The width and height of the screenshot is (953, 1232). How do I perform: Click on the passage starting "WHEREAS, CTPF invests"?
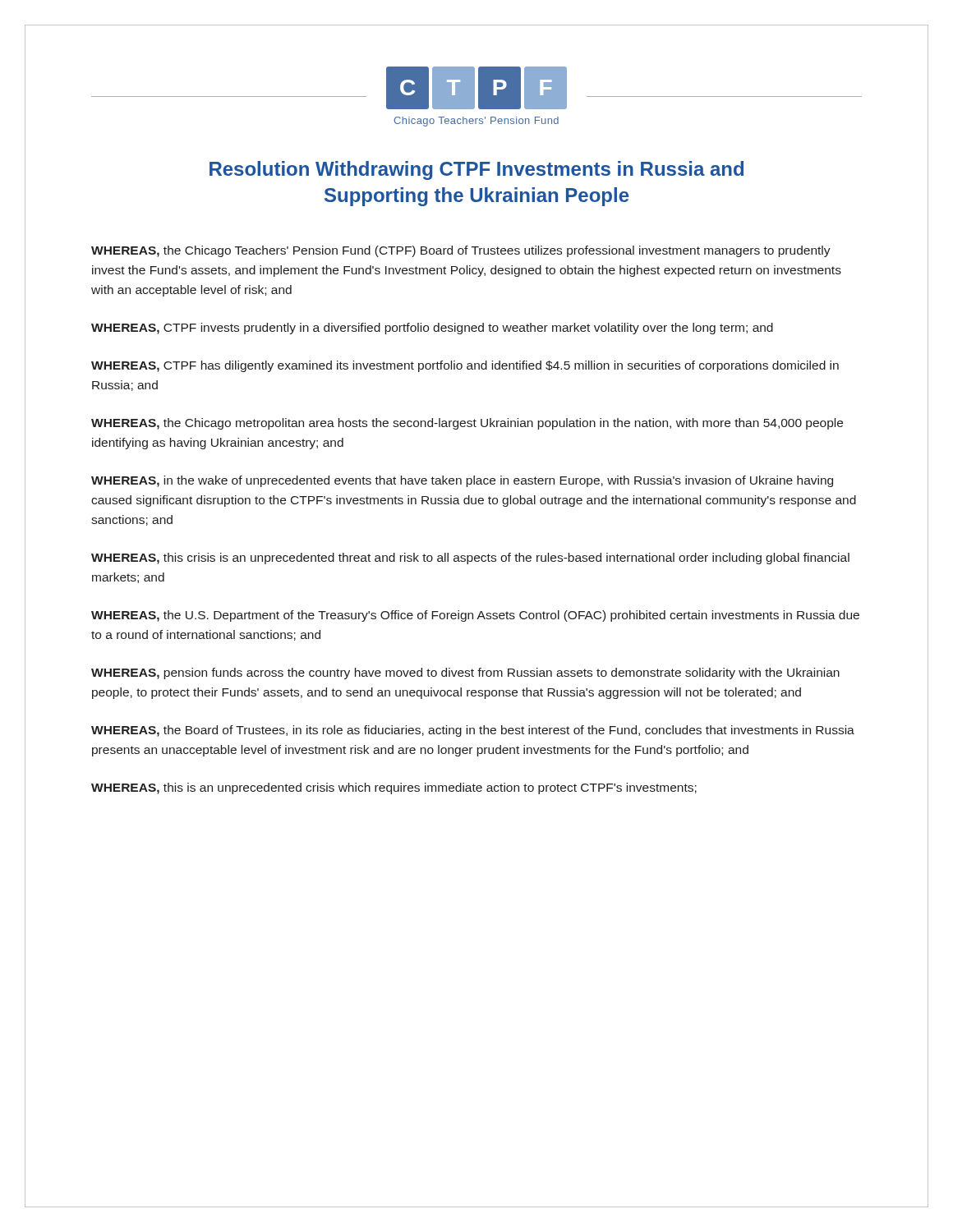coord(432,327)
